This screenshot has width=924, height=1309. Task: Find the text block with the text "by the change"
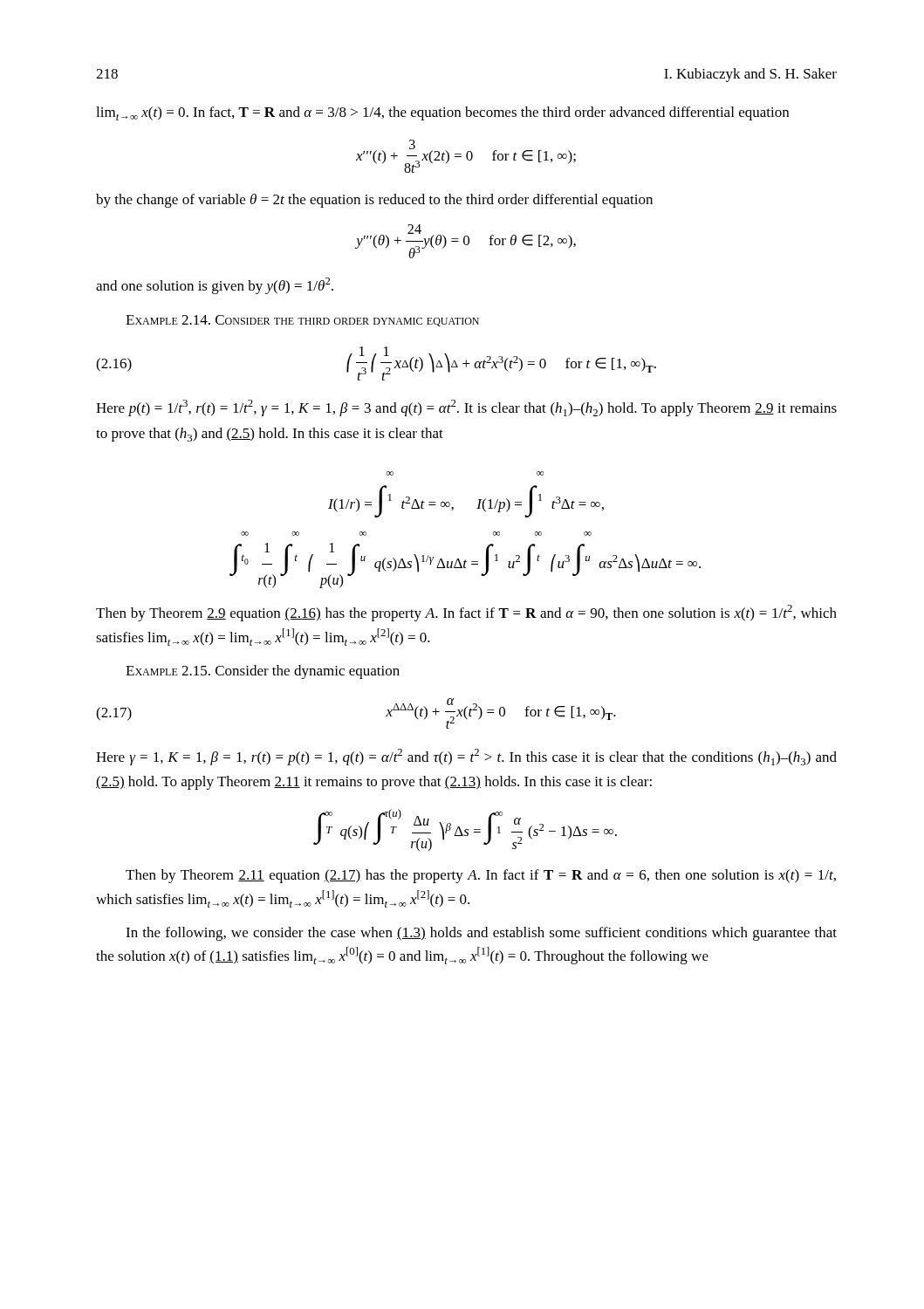point(466,199)
